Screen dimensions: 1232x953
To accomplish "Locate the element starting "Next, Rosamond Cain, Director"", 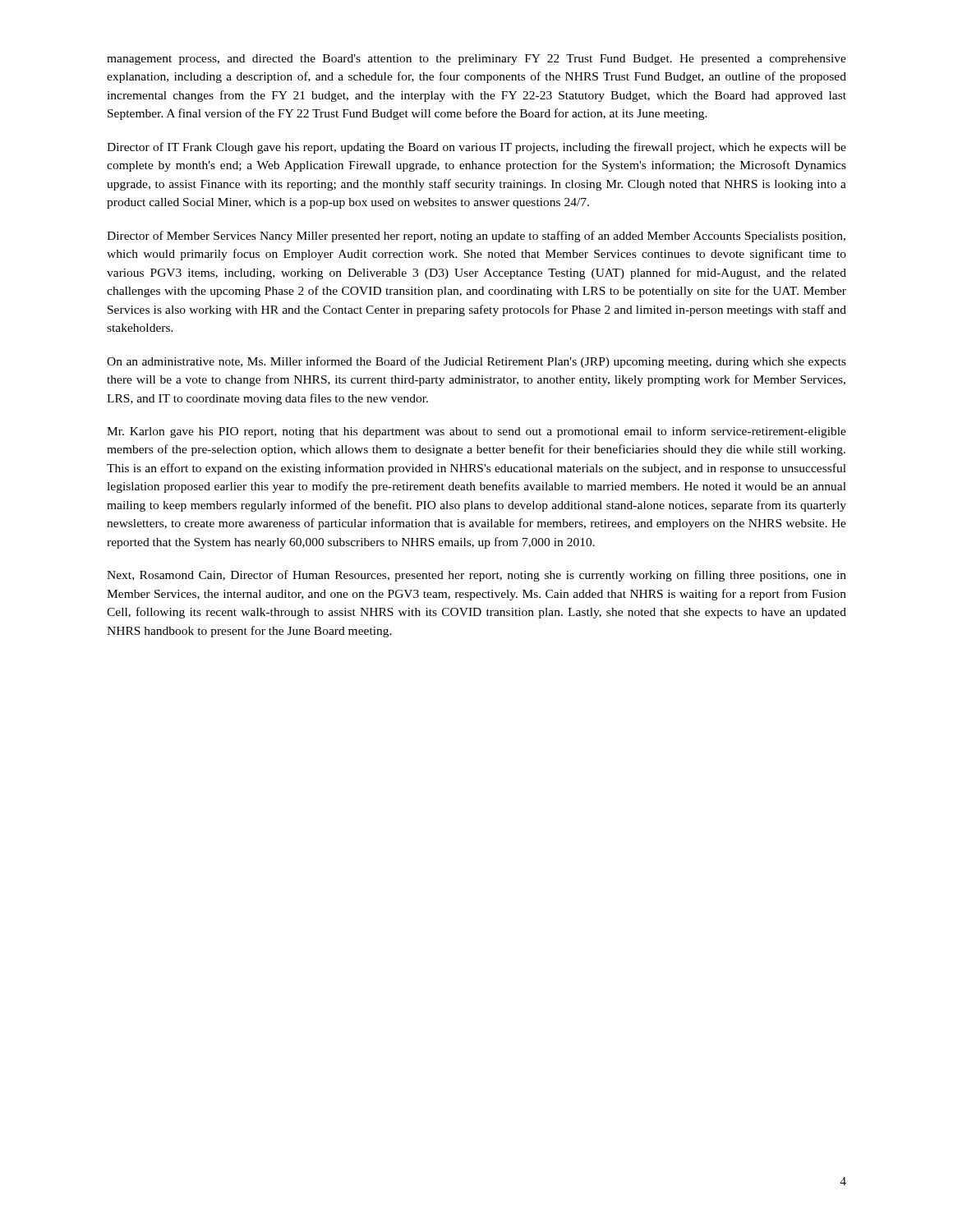I will point(476,602).
